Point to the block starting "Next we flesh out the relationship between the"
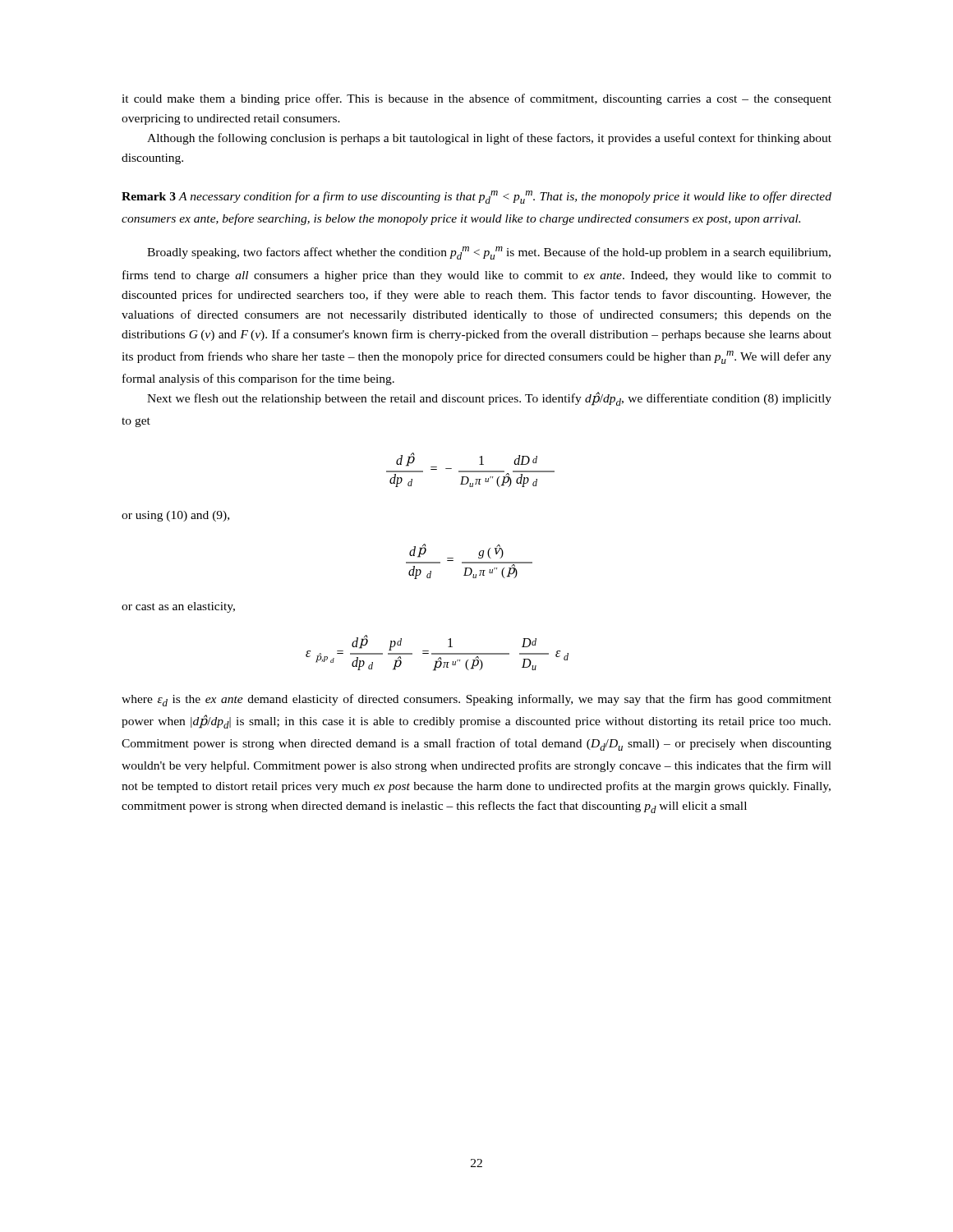This screenshot has height=1232, width=953. point(476,409)
